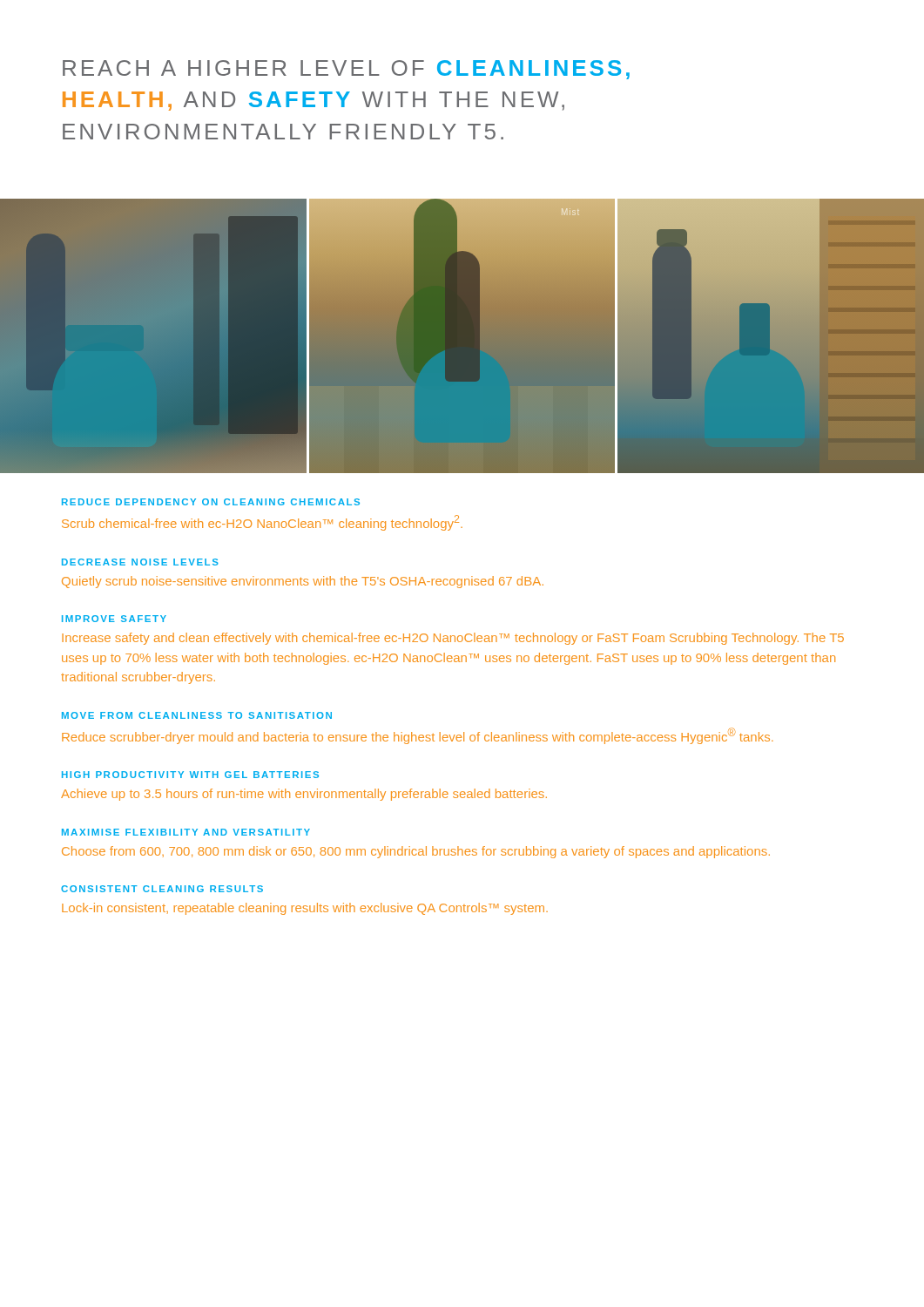Point to the element starting "Increase safety and clean effectively with chemical-free ec-H2O"
924x1307 pixels.
453,657
